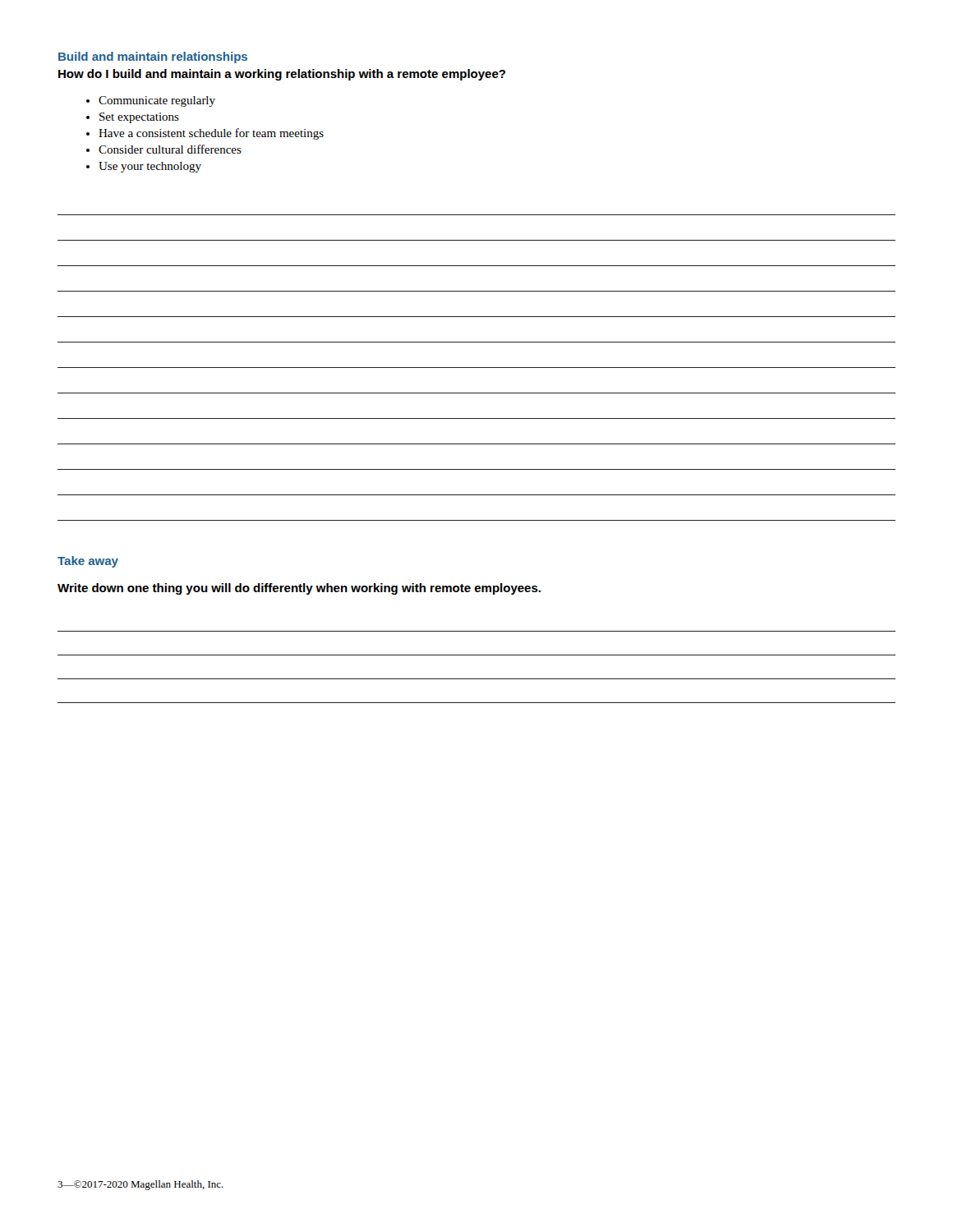953x1232 pixels.
Task: Point to the region starting "Communicate regularly"
Action: pos(151,101)
